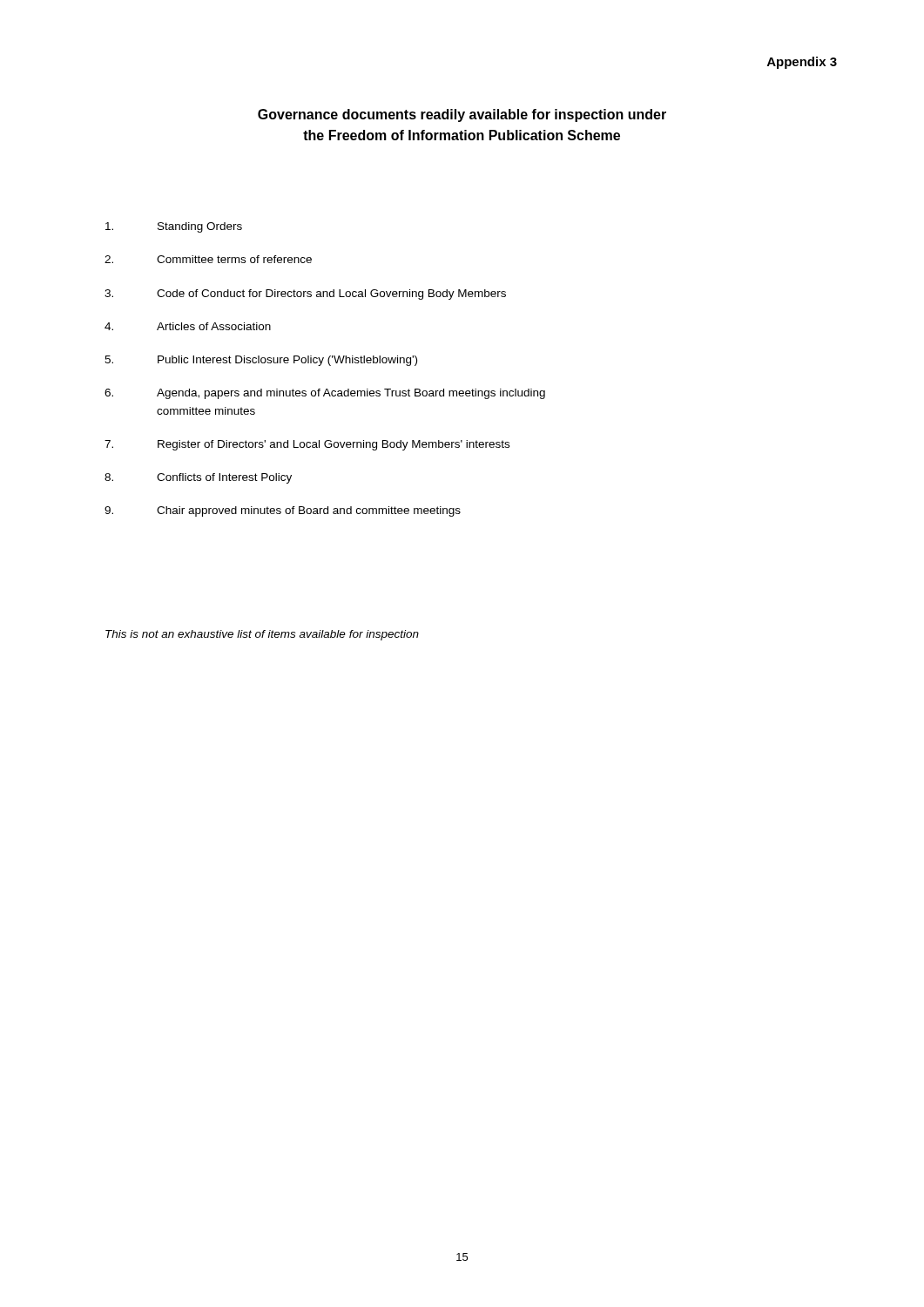This screenshot has height=1307, width=924.
Task: Find the passage starting "This is not an"
Action: [262, 634]
